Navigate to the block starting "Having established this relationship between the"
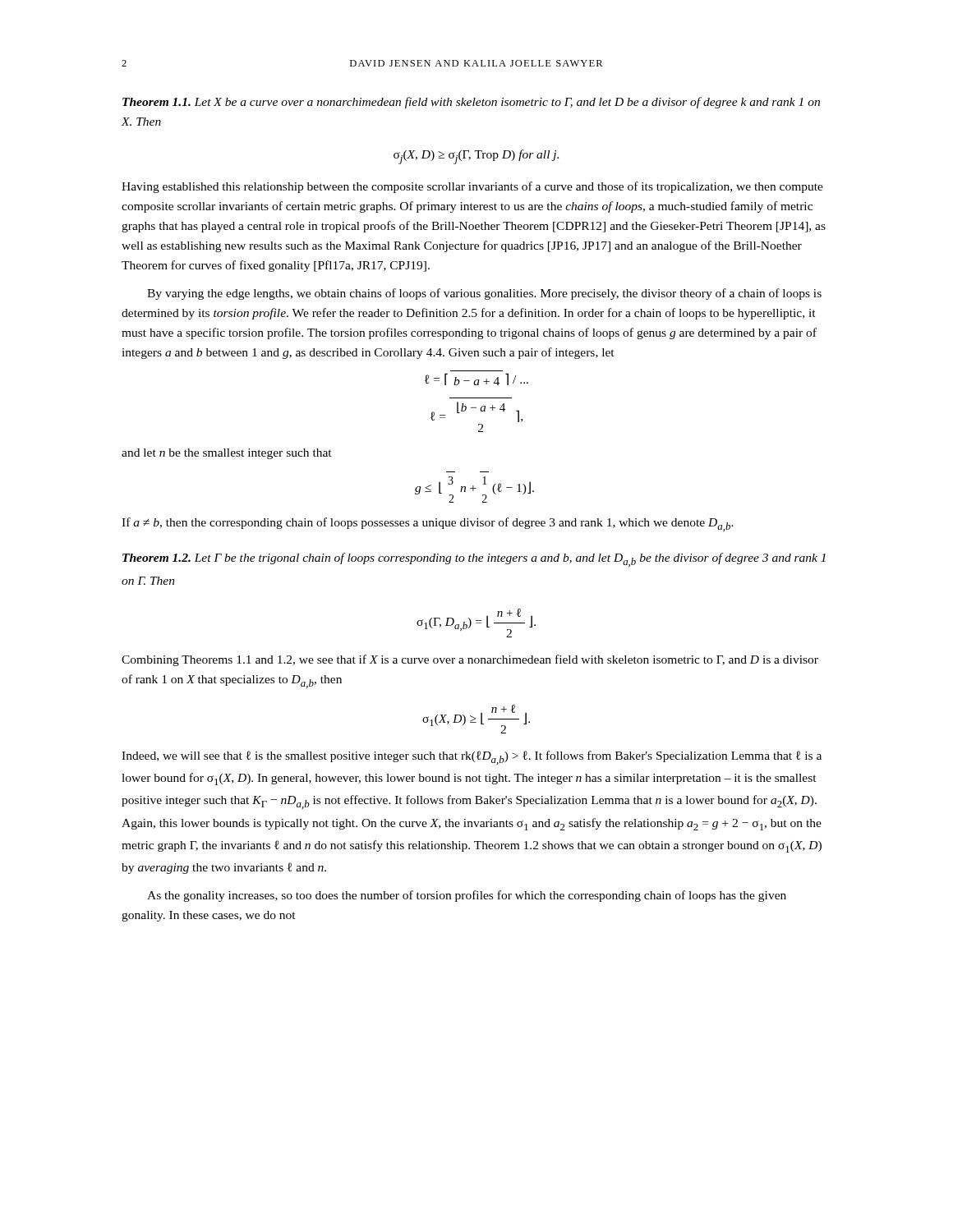The width and height of the screenshot is (953, 1232). coord(476,226)
